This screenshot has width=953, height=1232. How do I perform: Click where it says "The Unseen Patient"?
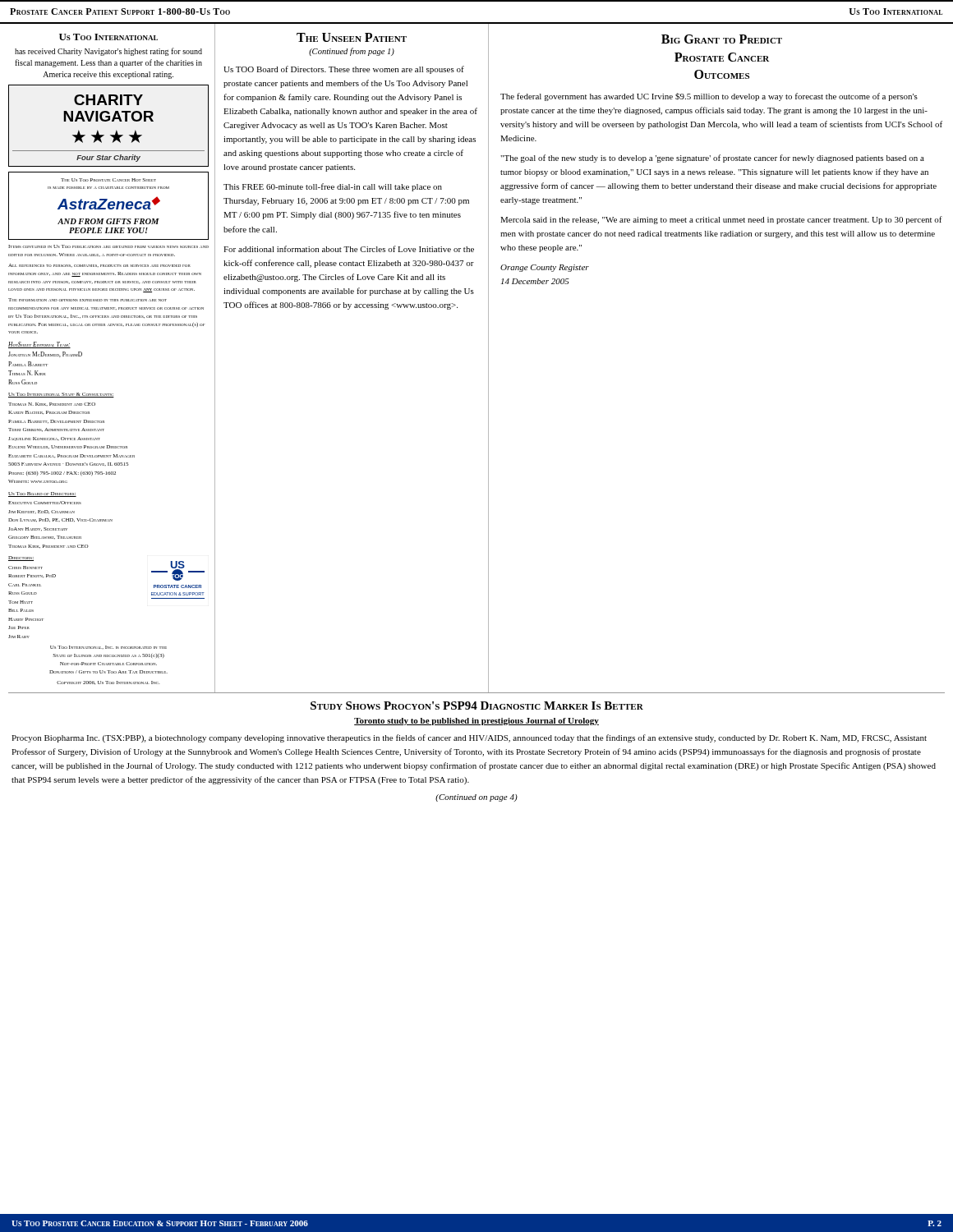pos(352,37)
